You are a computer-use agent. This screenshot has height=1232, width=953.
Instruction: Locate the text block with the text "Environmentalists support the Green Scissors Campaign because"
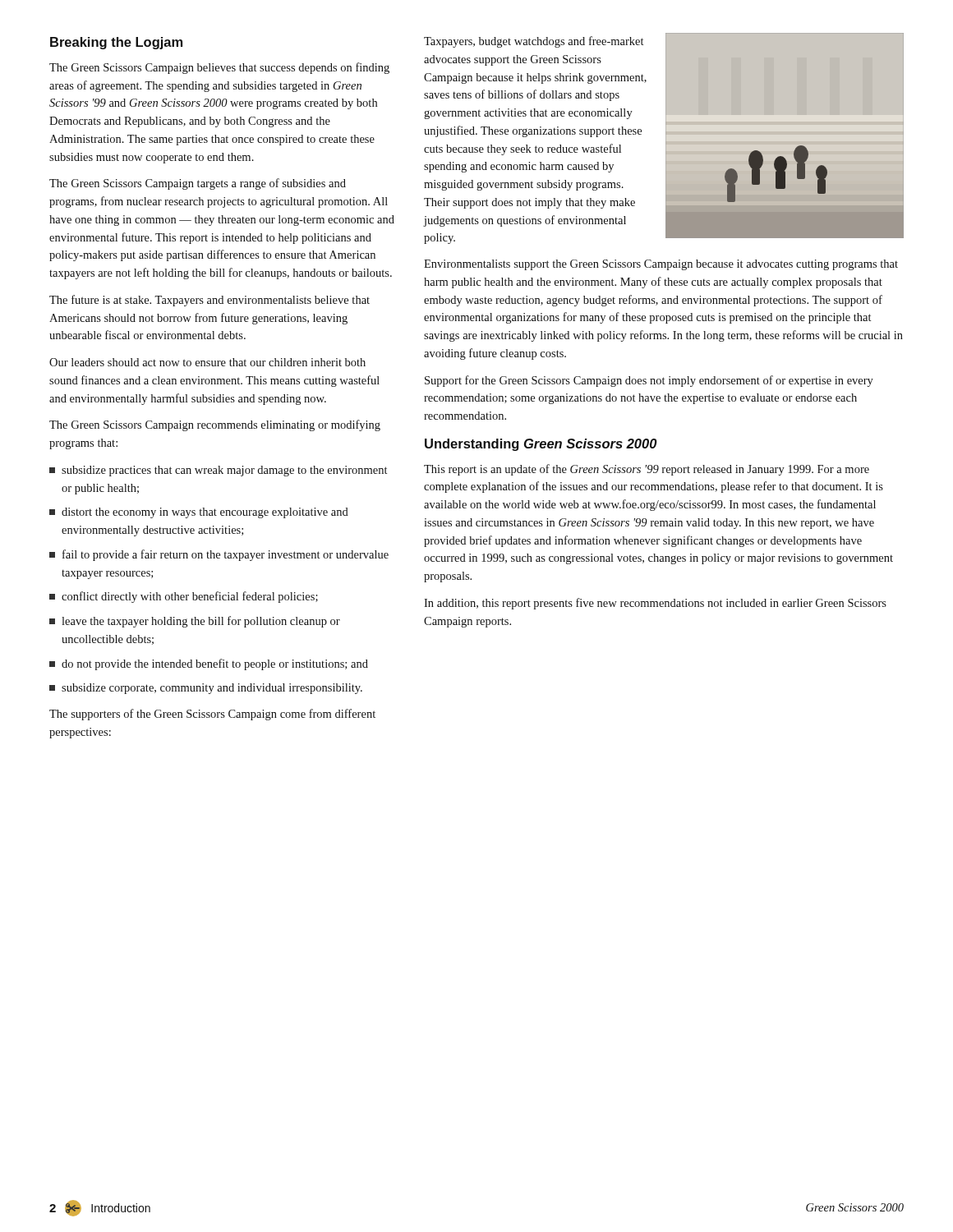point(663,308)
